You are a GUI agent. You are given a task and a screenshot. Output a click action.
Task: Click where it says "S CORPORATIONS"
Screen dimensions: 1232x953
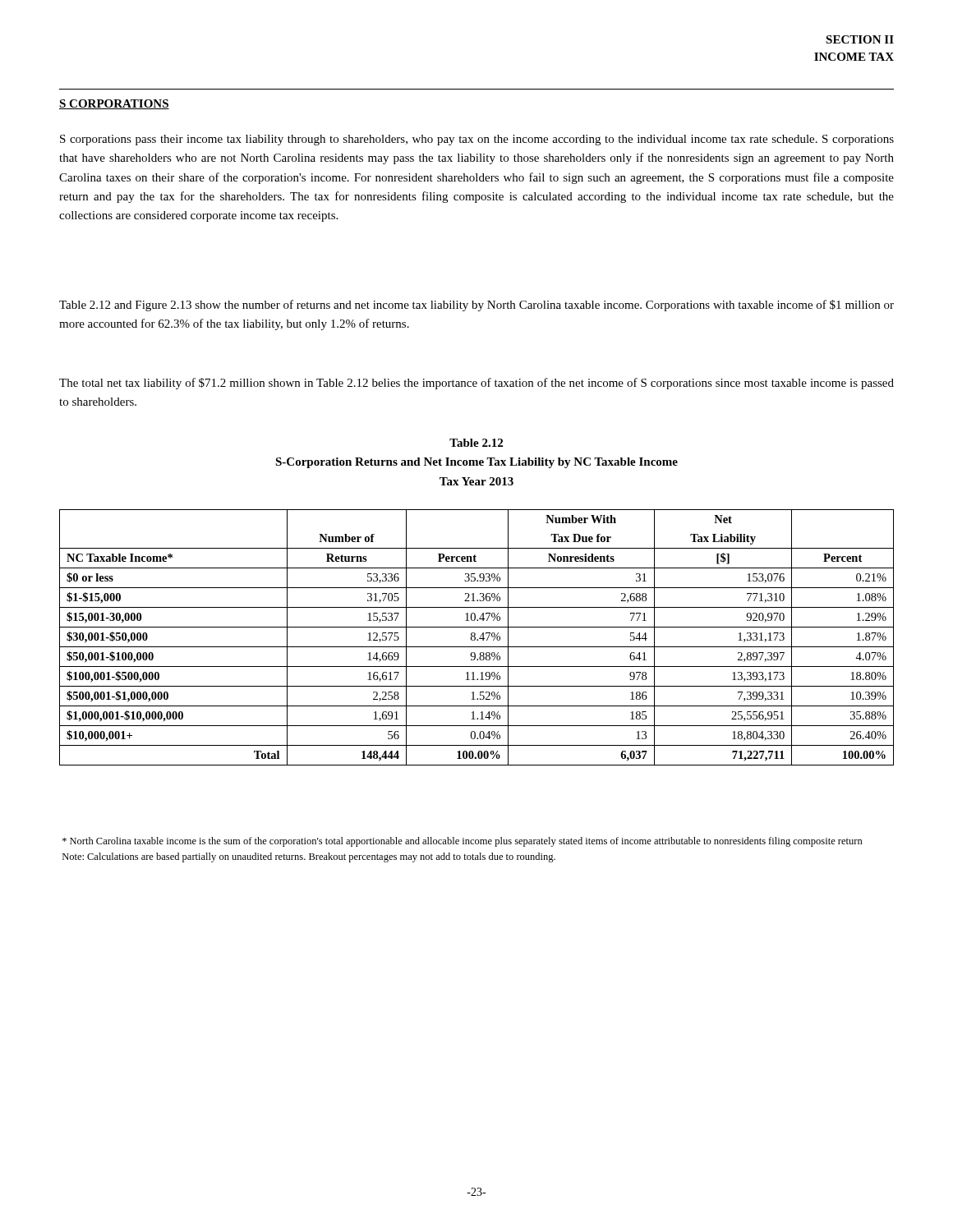[x=114, y=103]
